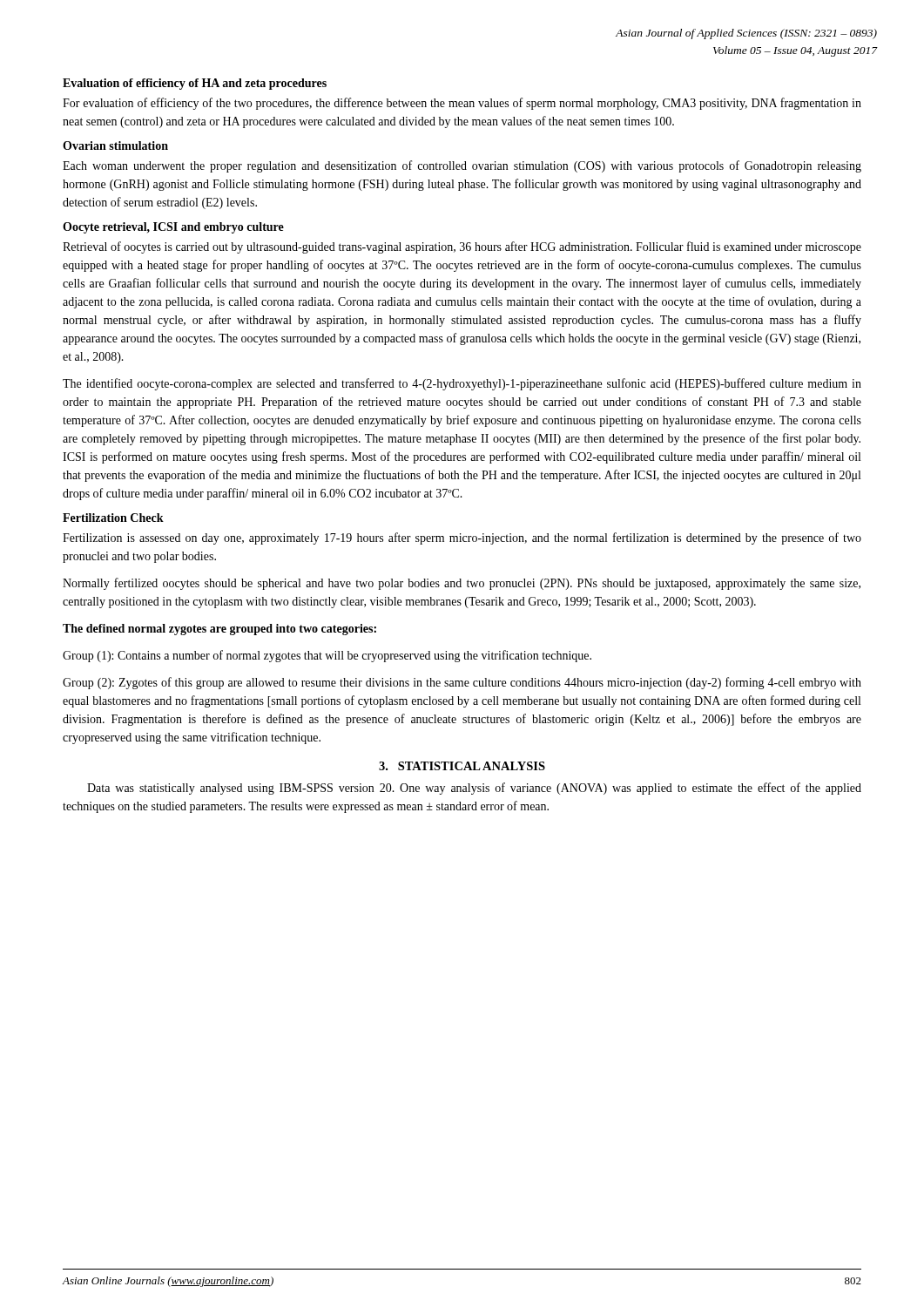Select the text starting "Fertilization is assessed on day one,"

click(462, 547)
